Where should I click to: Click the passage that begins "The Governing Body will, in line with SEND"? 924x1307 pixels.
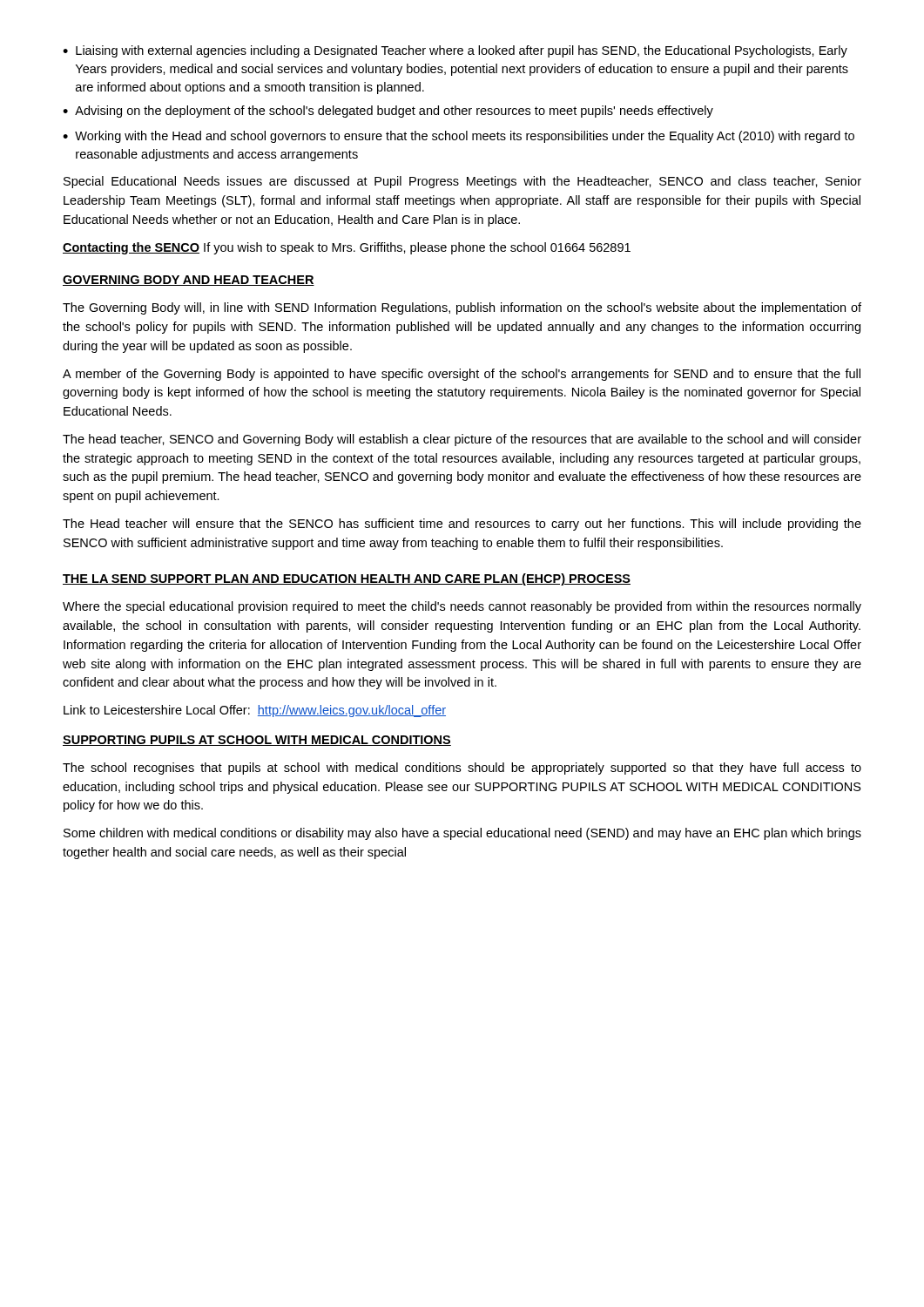462,327
